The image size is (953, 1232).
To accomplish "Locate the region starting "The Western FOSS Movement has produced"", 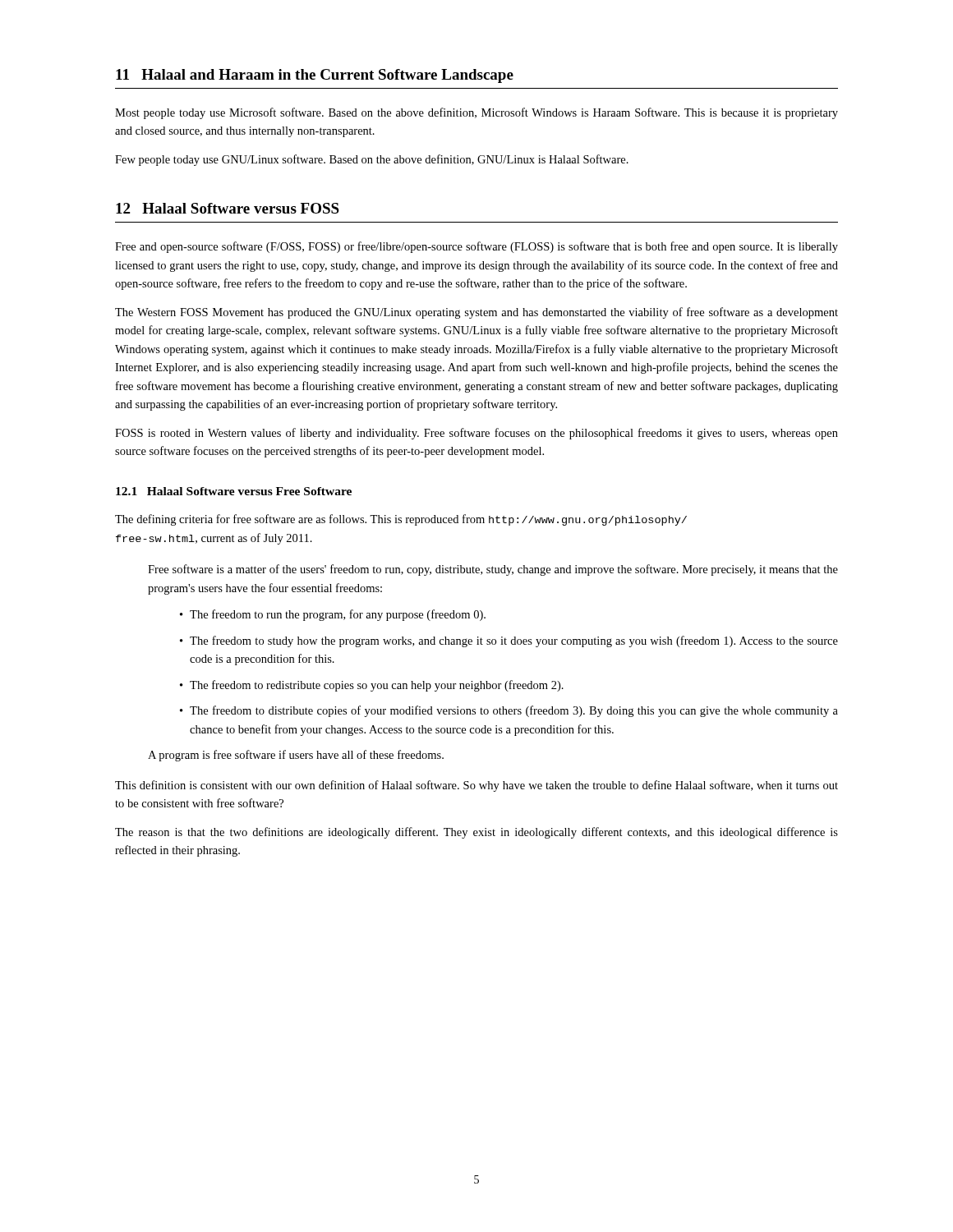I will pyautogui.click(x=476, y=358).
